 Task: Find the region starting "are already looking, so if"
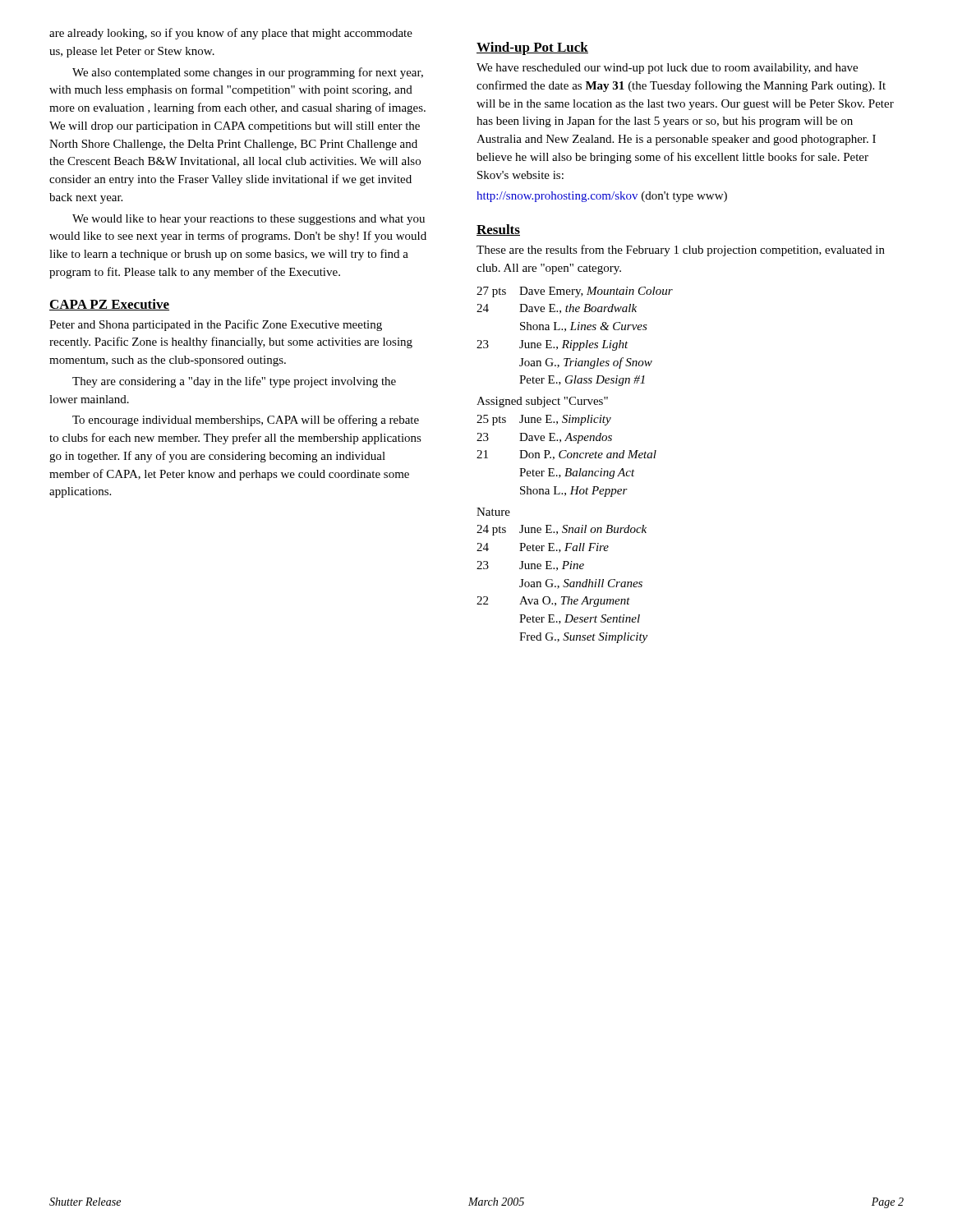pyautogui.click(x=238, y=153)
